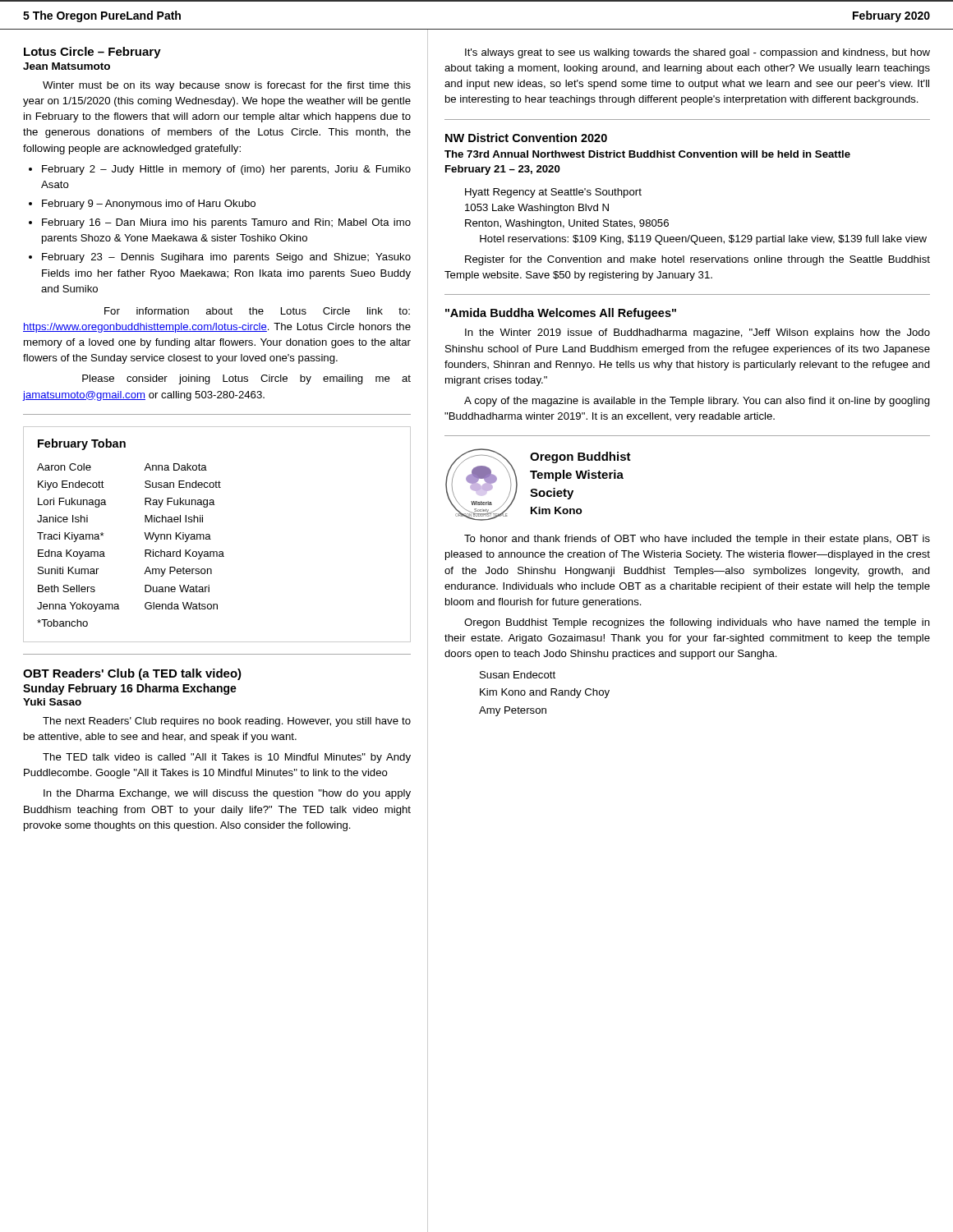Locate the block of text that opens with "A copy of the magazine"

[687, 408]
